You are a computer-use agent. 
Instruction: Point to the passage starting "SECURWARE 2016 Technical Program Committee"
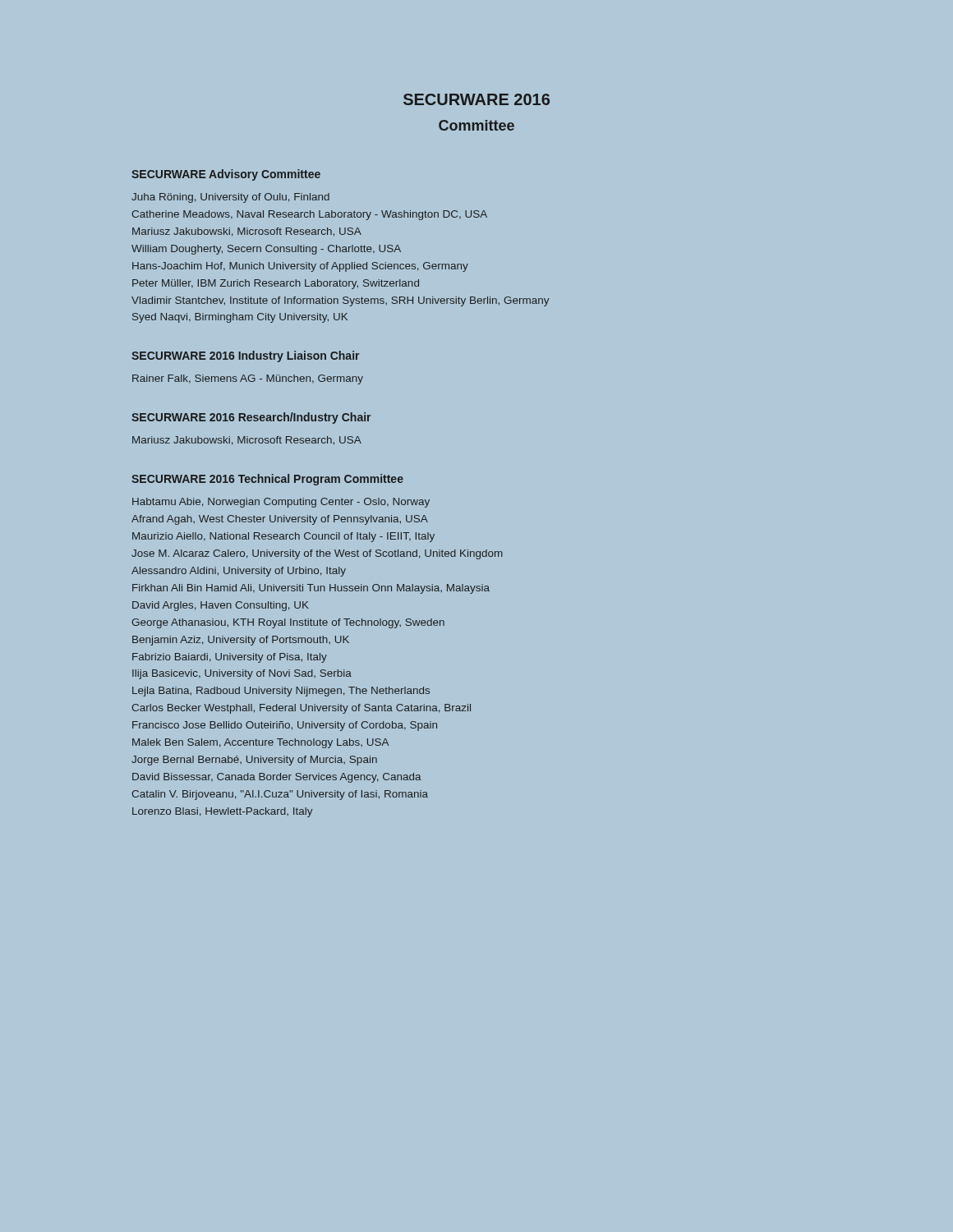coord(267,479)
